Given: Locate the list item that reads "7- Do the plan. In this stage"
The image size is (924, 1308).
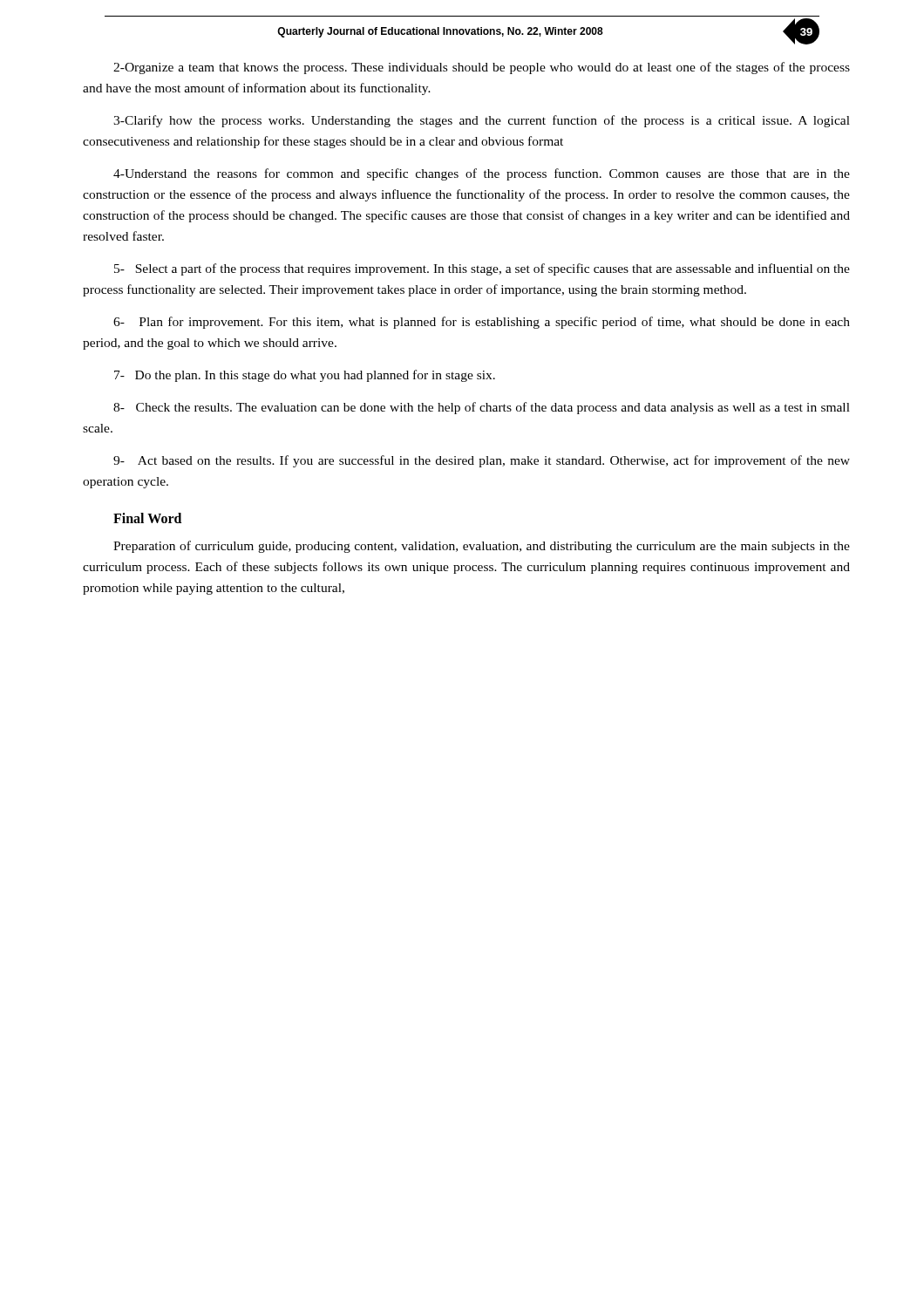Looking at the screenshot, I should [x=305, y=375].
